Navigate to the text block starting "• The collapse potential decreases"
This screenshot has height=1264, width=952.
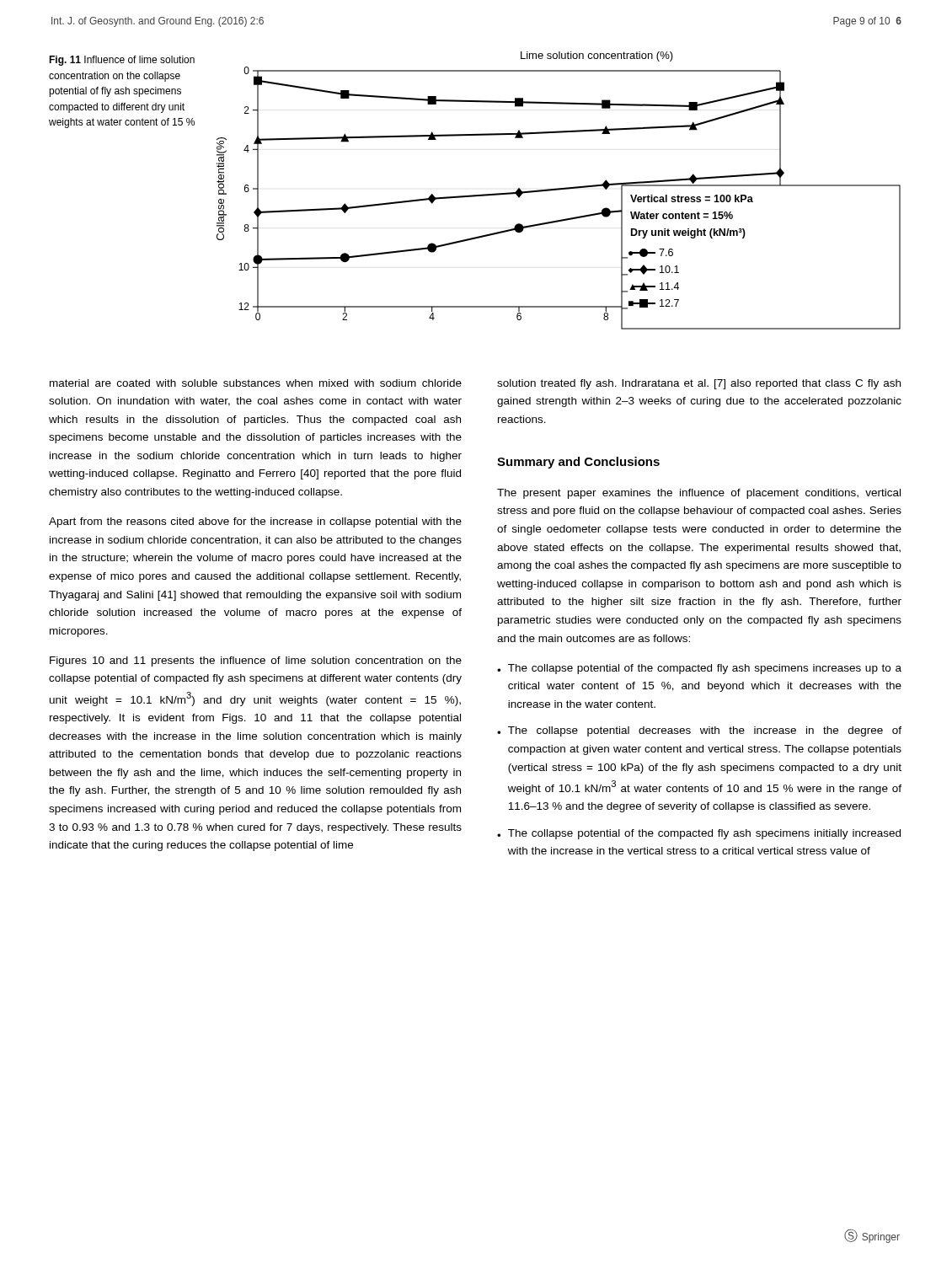pyautogui.click(x=699, y=769)
